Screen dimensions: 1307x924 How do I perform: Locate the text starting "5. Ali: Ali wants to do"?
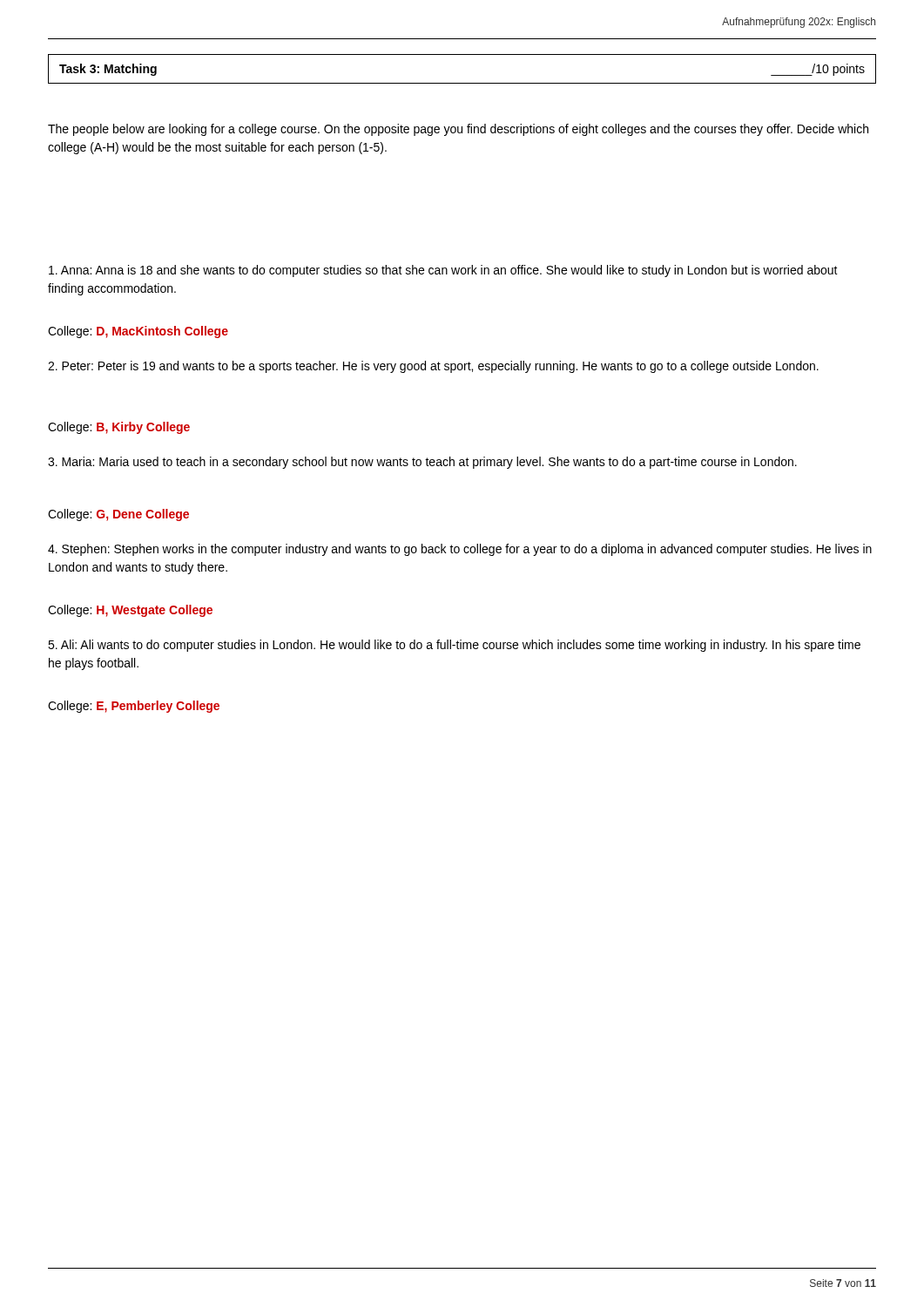point(454,654)
